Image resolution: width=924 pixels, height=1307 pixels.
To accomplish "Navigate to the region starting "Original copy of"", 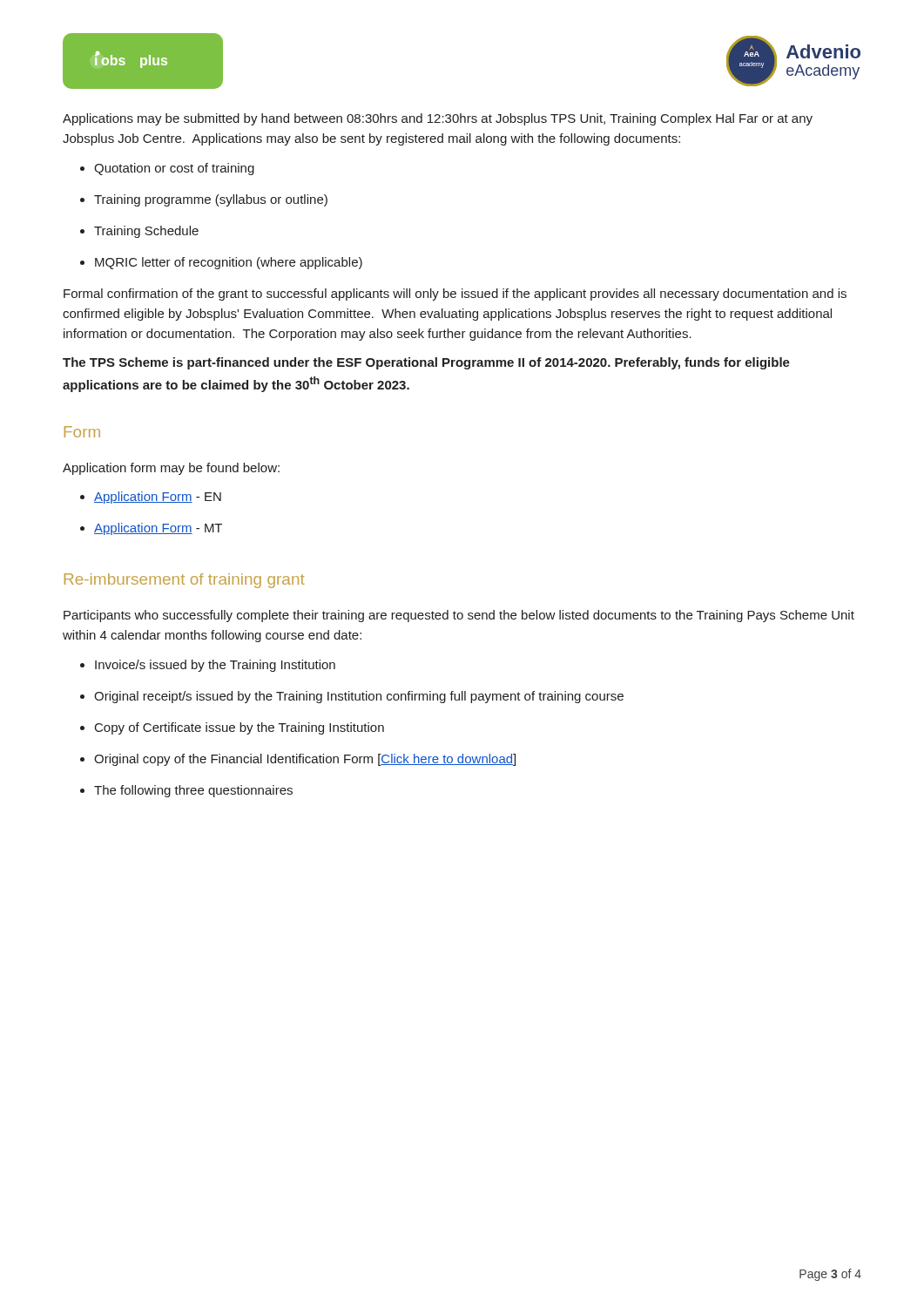I will click(x=462, y=758).
